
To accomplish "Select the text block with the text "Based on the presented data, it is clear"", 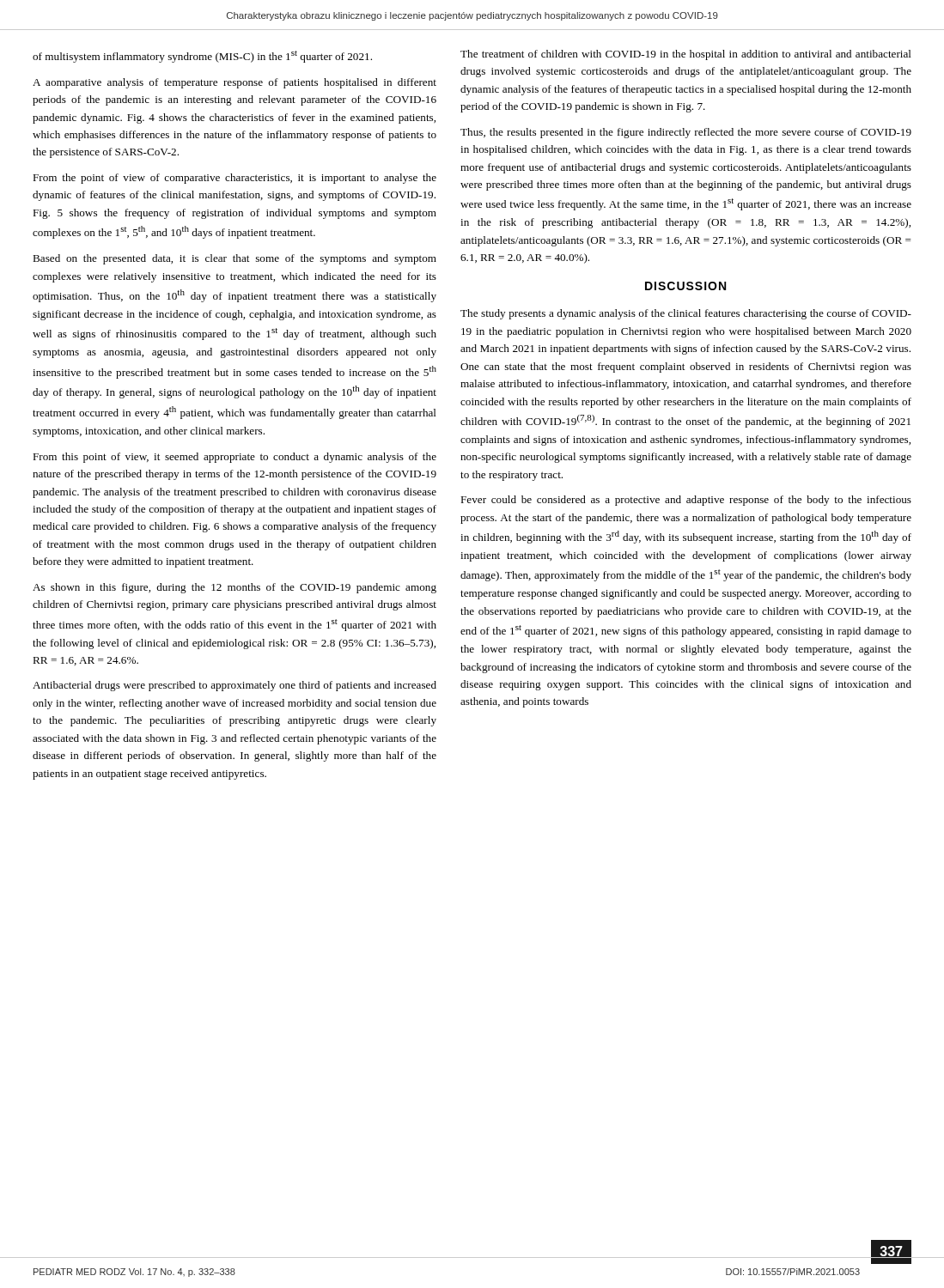I will (234, 344).
